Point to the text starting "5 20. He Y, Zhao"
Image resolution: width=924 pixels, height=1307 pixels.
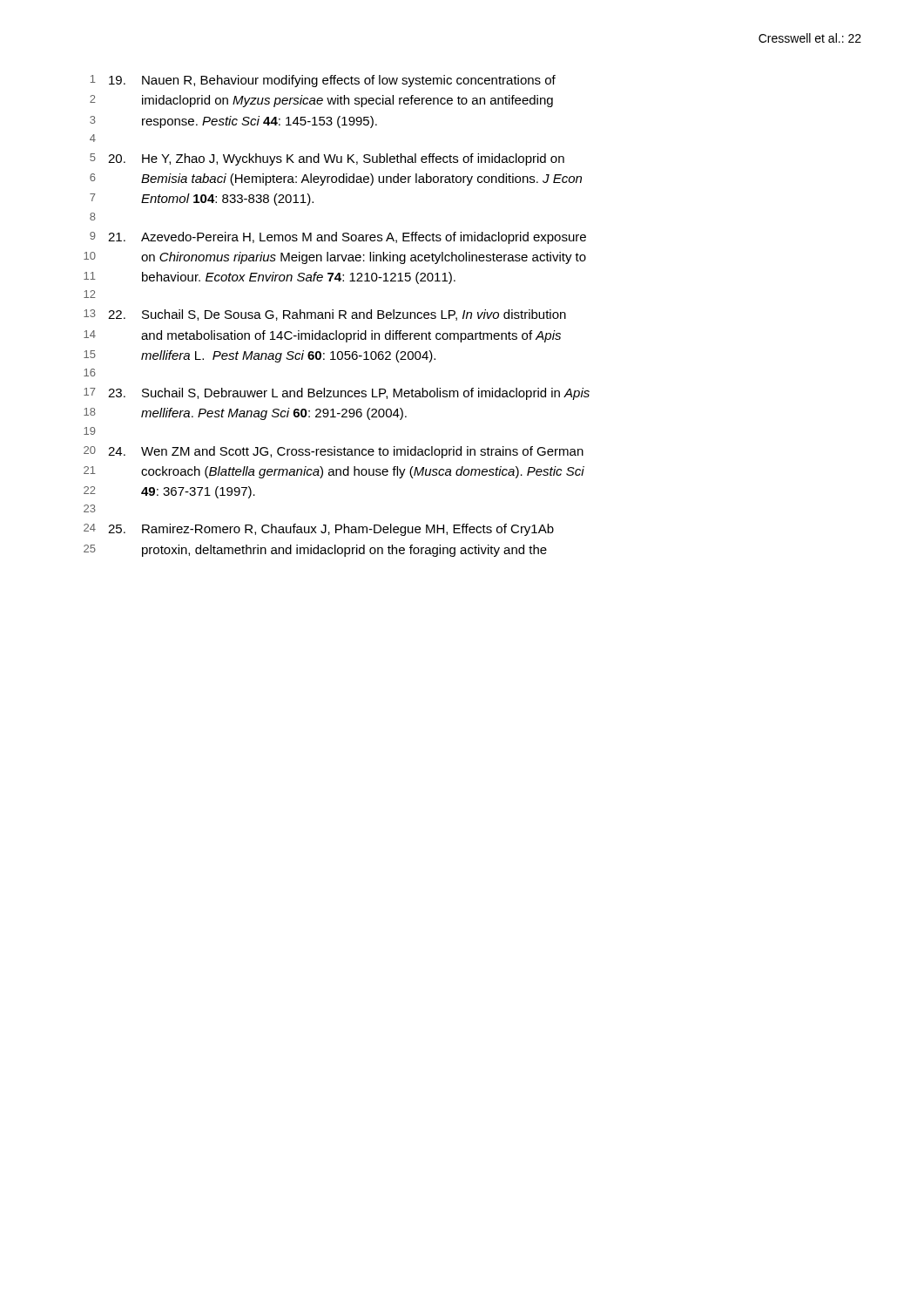click(x=462, y=178)
